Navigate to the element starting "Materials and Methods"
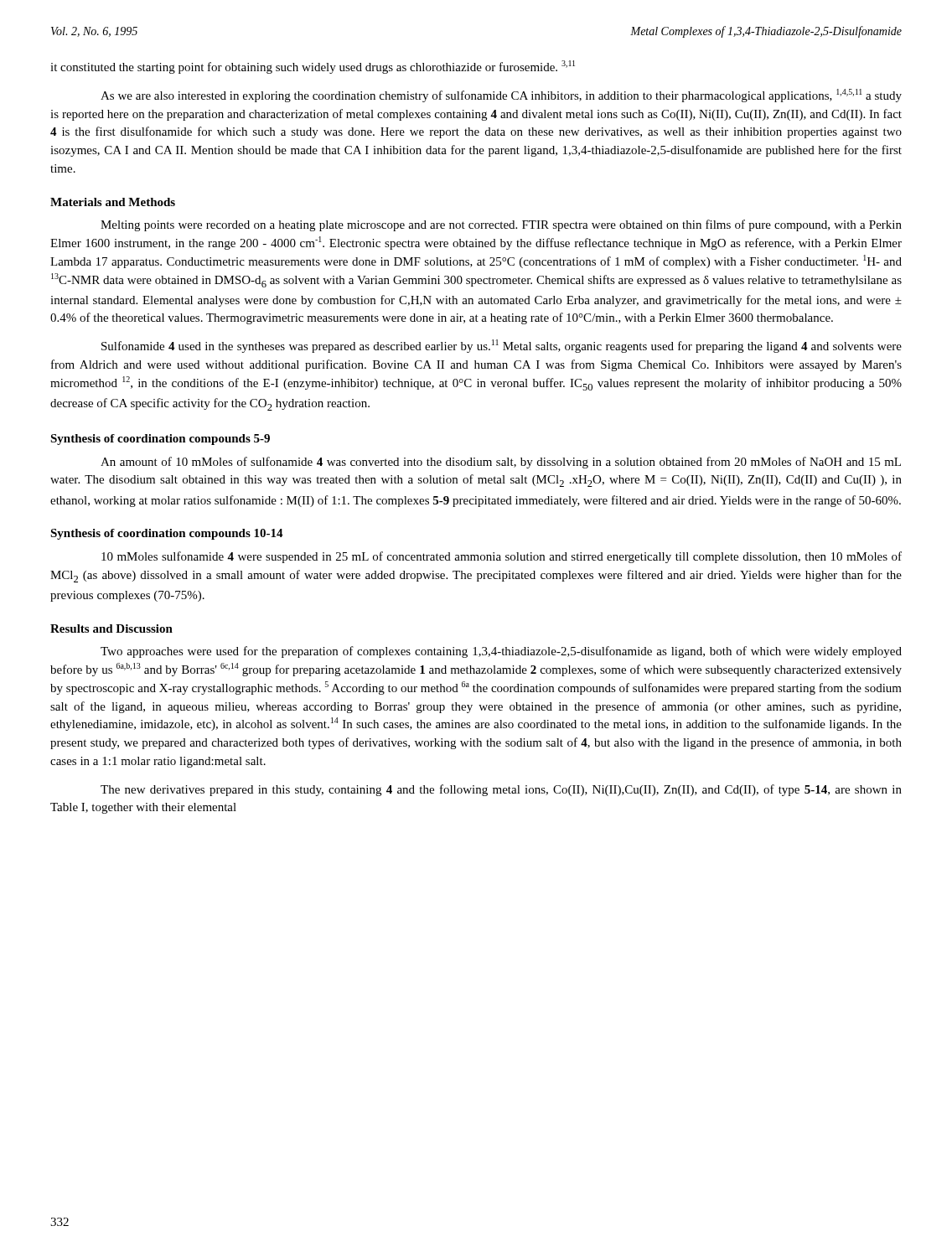Viewport: 952px width, 1257px height. 113,202
